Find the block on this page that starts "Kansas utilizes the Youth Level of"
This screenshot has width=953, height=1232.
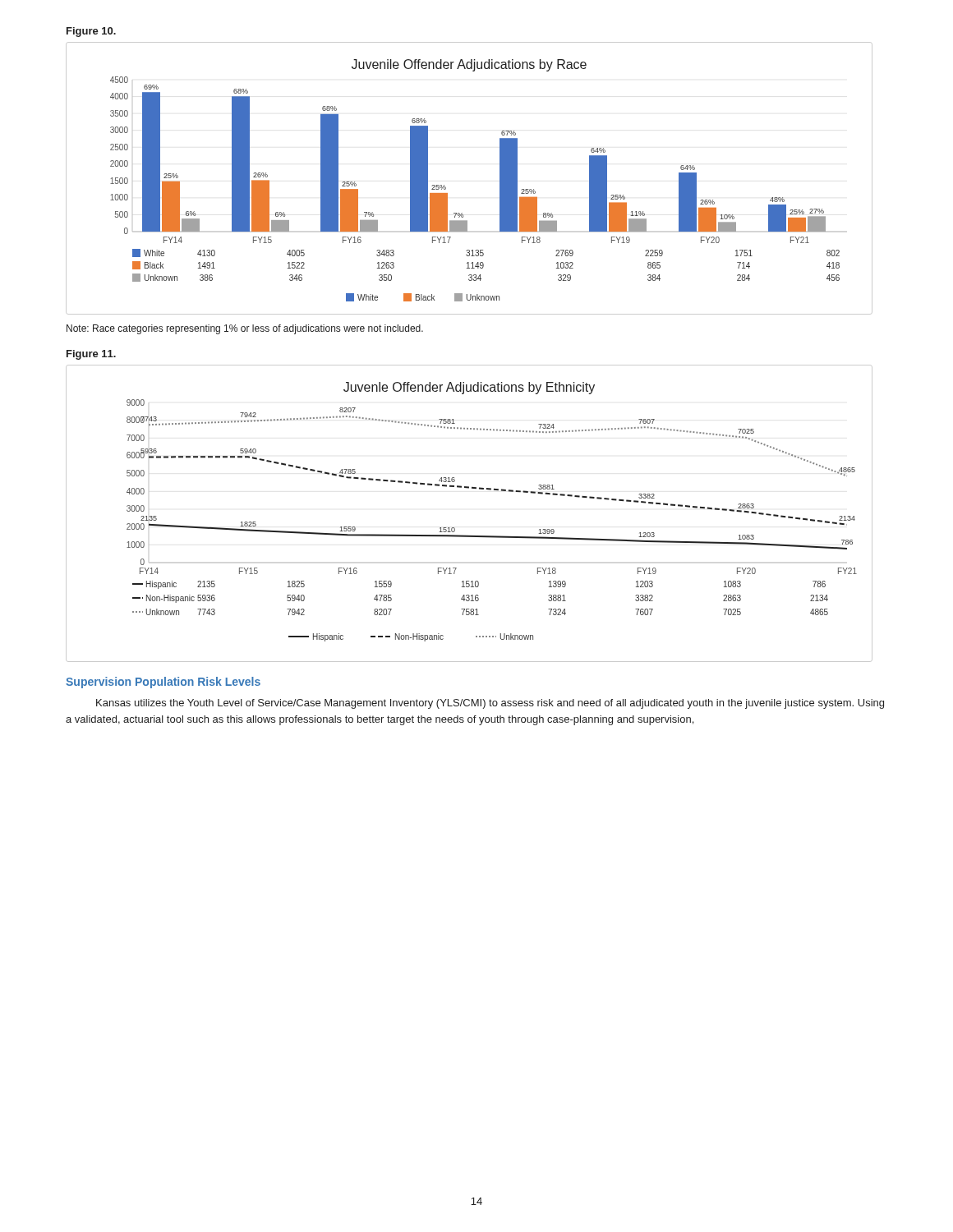(x=475, y=711)
